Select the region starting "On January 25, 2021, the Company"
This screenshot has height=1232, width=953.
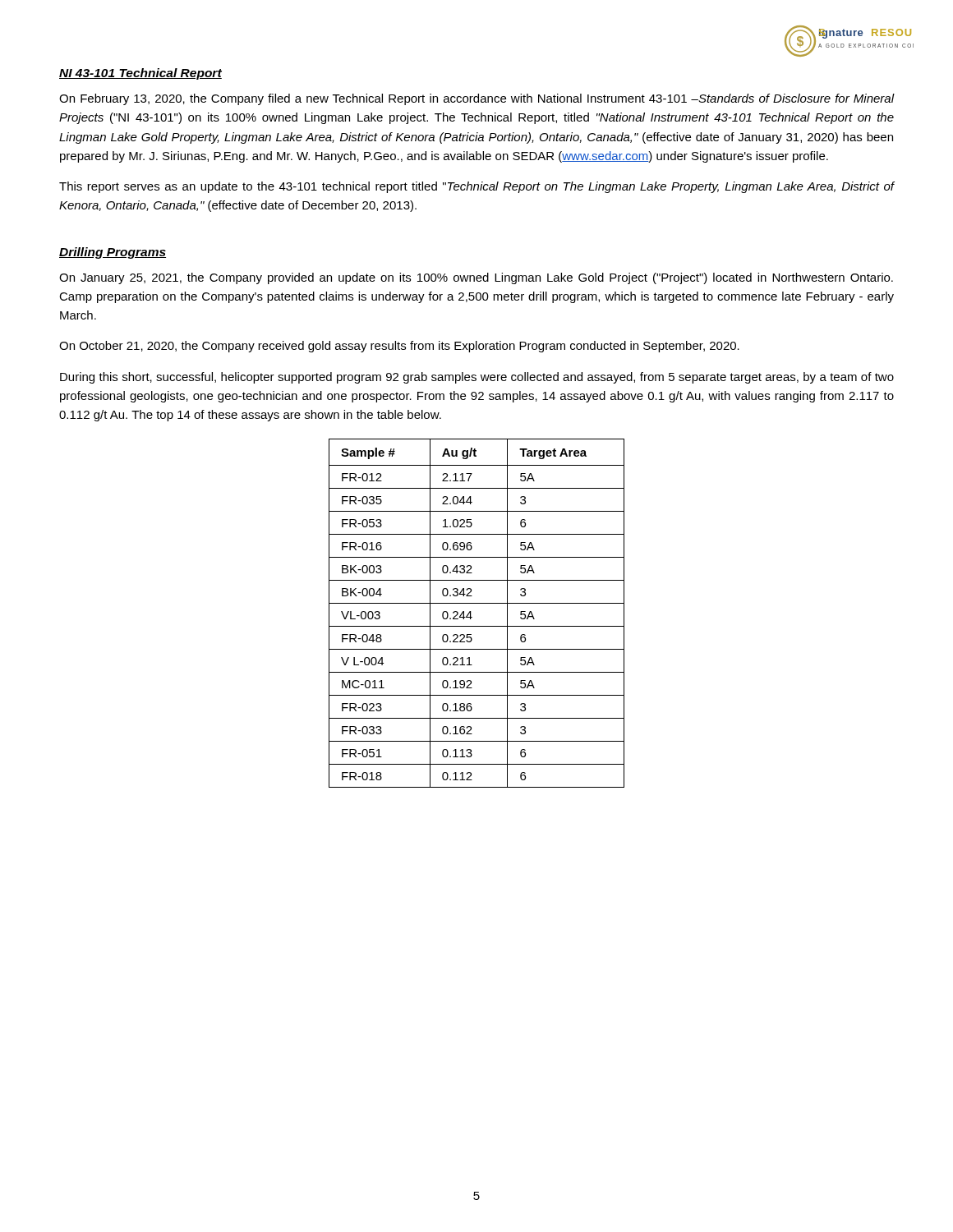[476, 296]
